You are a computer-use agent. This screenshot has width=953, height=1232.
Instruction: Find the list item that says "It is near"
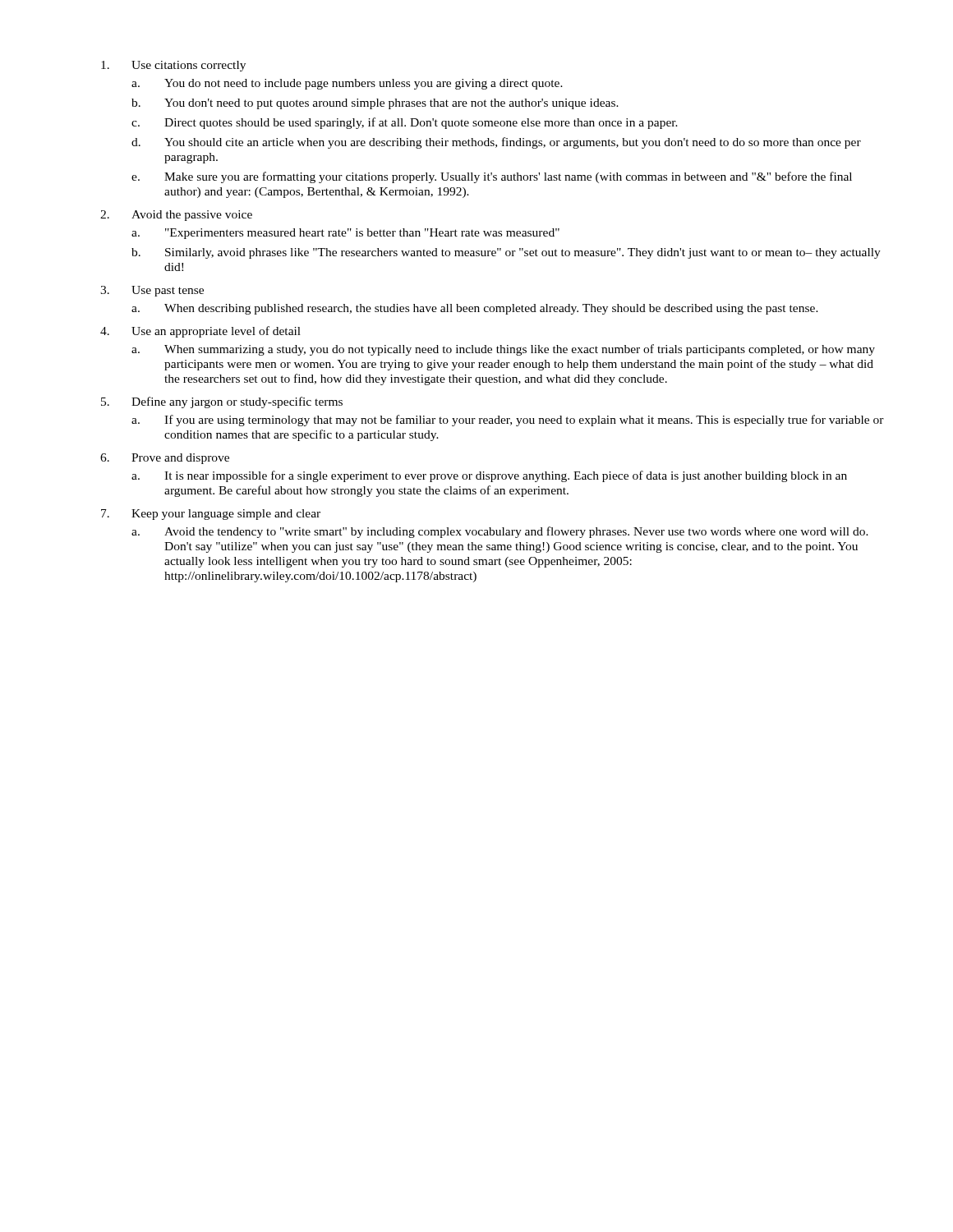pos(506,483)
